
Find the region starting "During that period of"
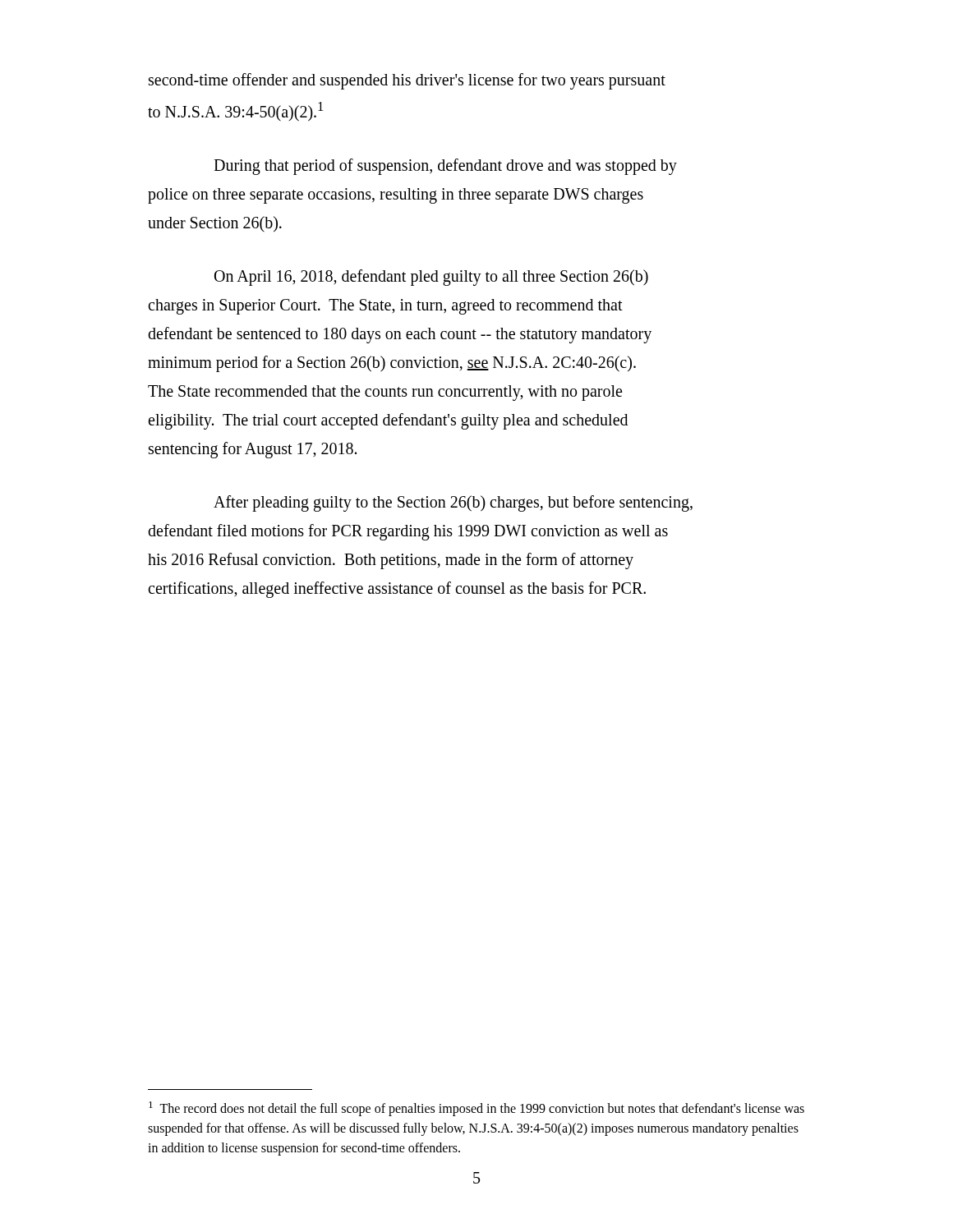476,194
